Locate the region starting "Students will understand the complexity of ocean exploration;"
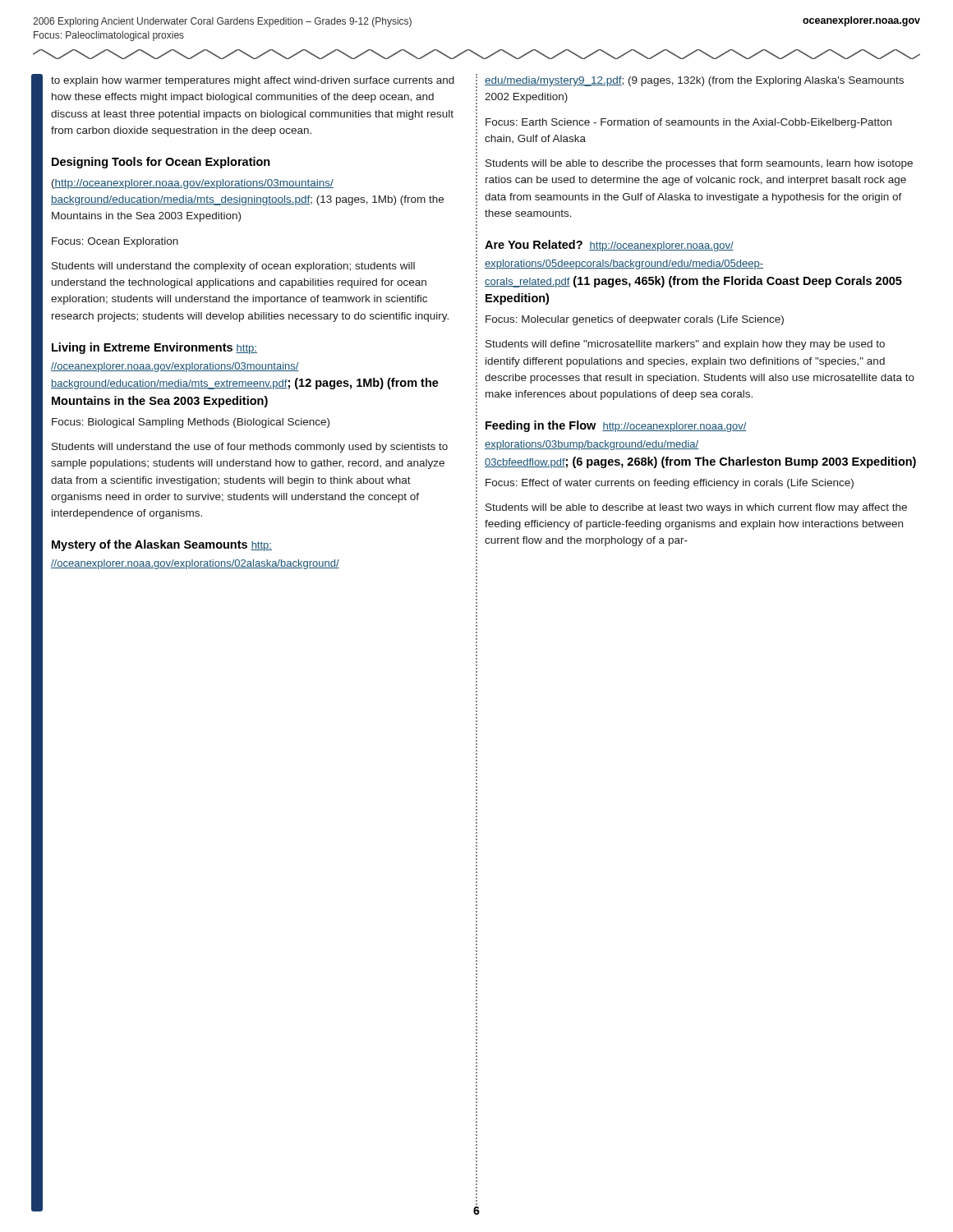This screenshot has height=1232, width=953. [256, 291]
